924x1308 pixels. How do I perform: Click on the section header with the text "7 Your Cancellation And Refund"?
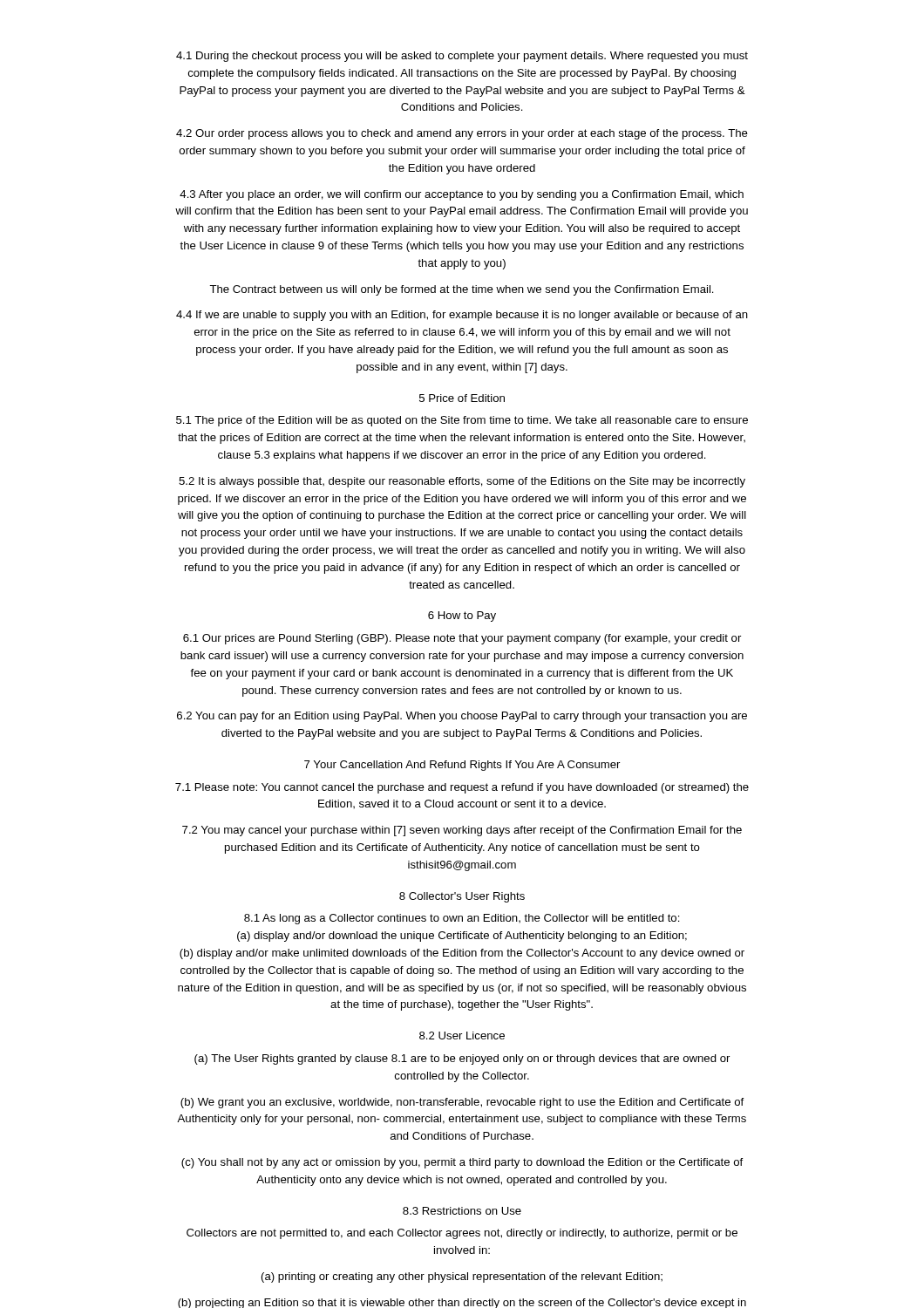(x=462, y=764)
